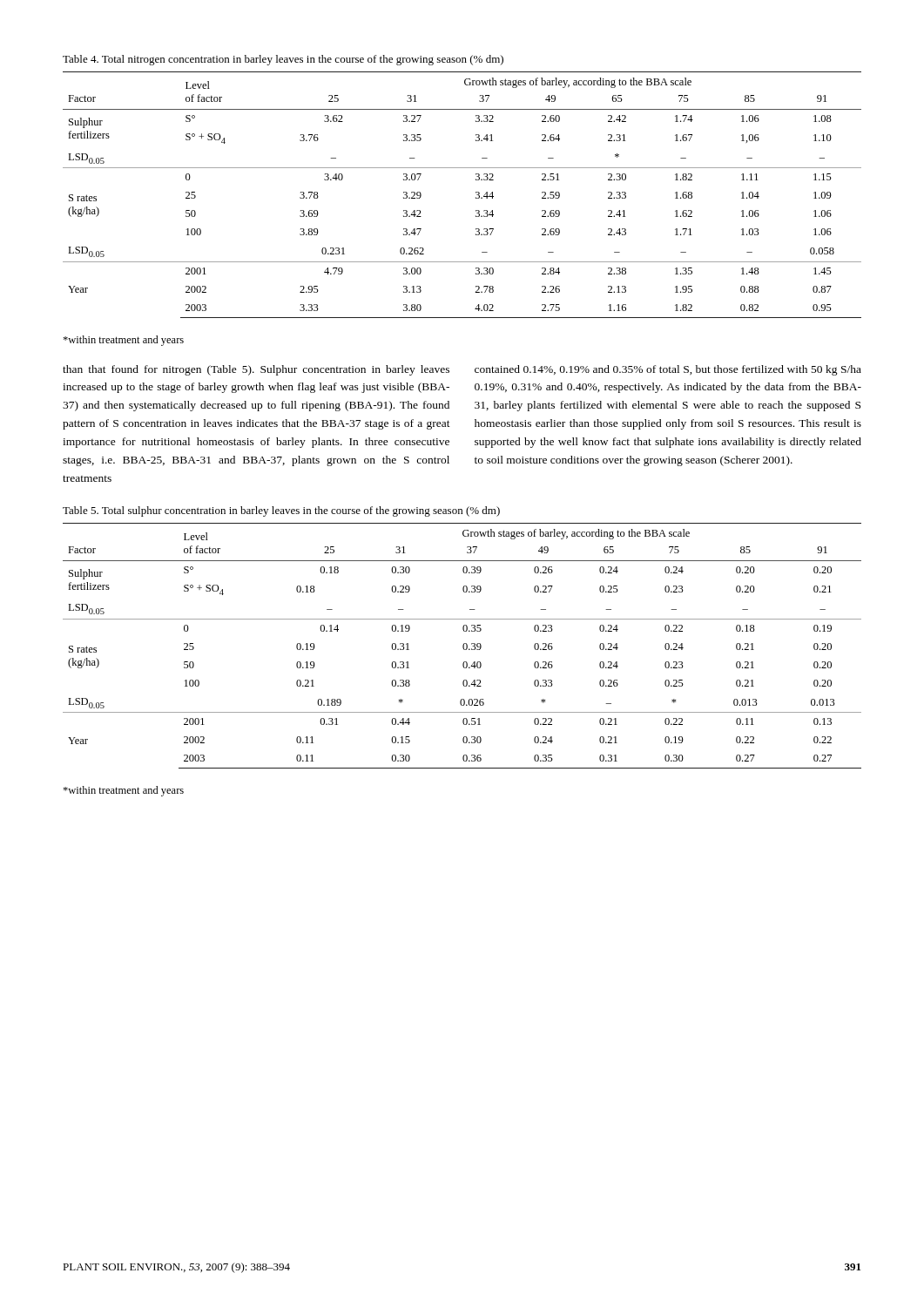Click the caption that begins "Table 4. Total nitrogen"
Viewport: 924px width, 1307px height.
[283, 59]
